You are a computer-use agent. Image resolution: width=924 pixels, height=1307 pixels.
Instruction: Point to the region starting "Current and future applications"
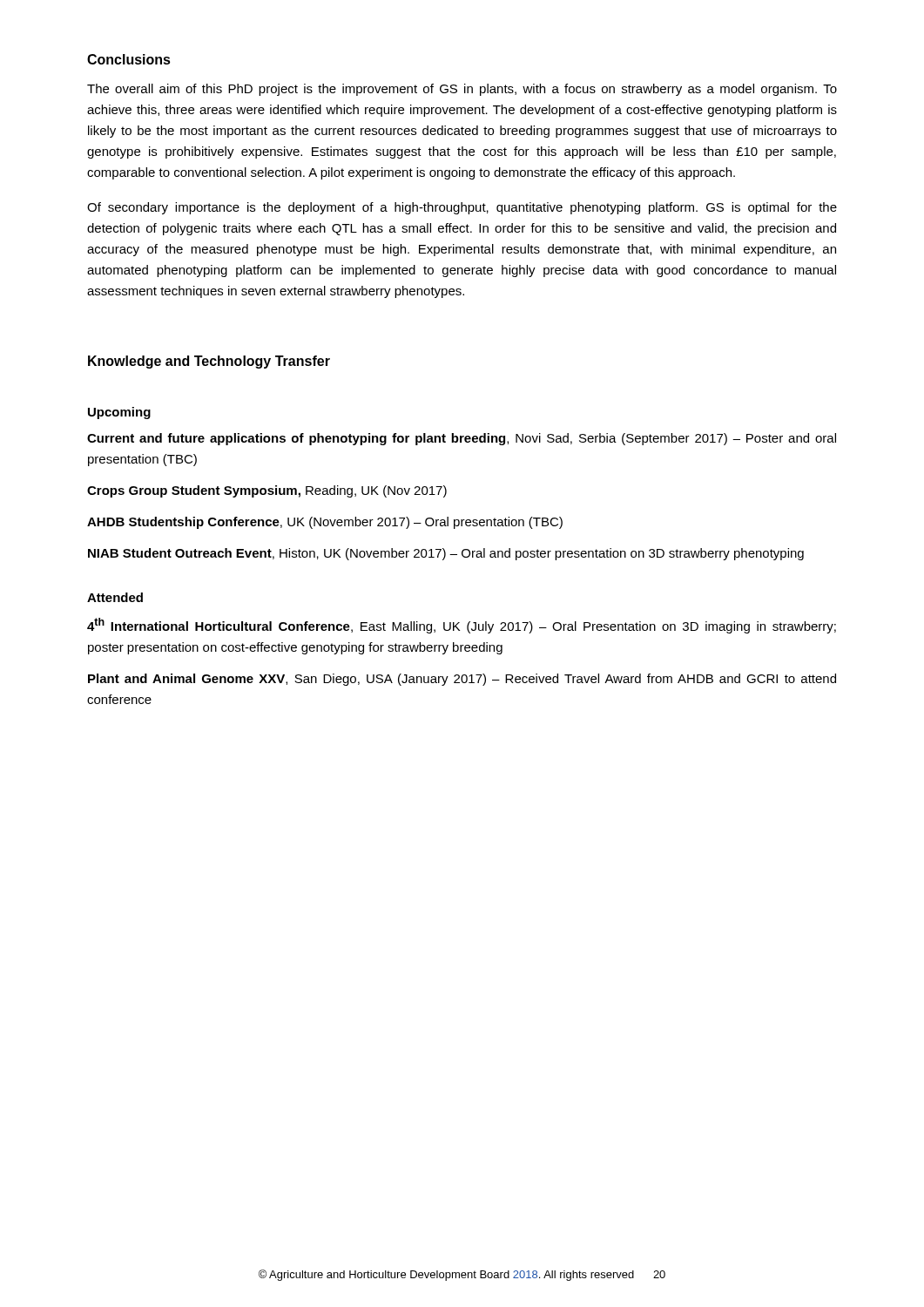coord(462,448)
